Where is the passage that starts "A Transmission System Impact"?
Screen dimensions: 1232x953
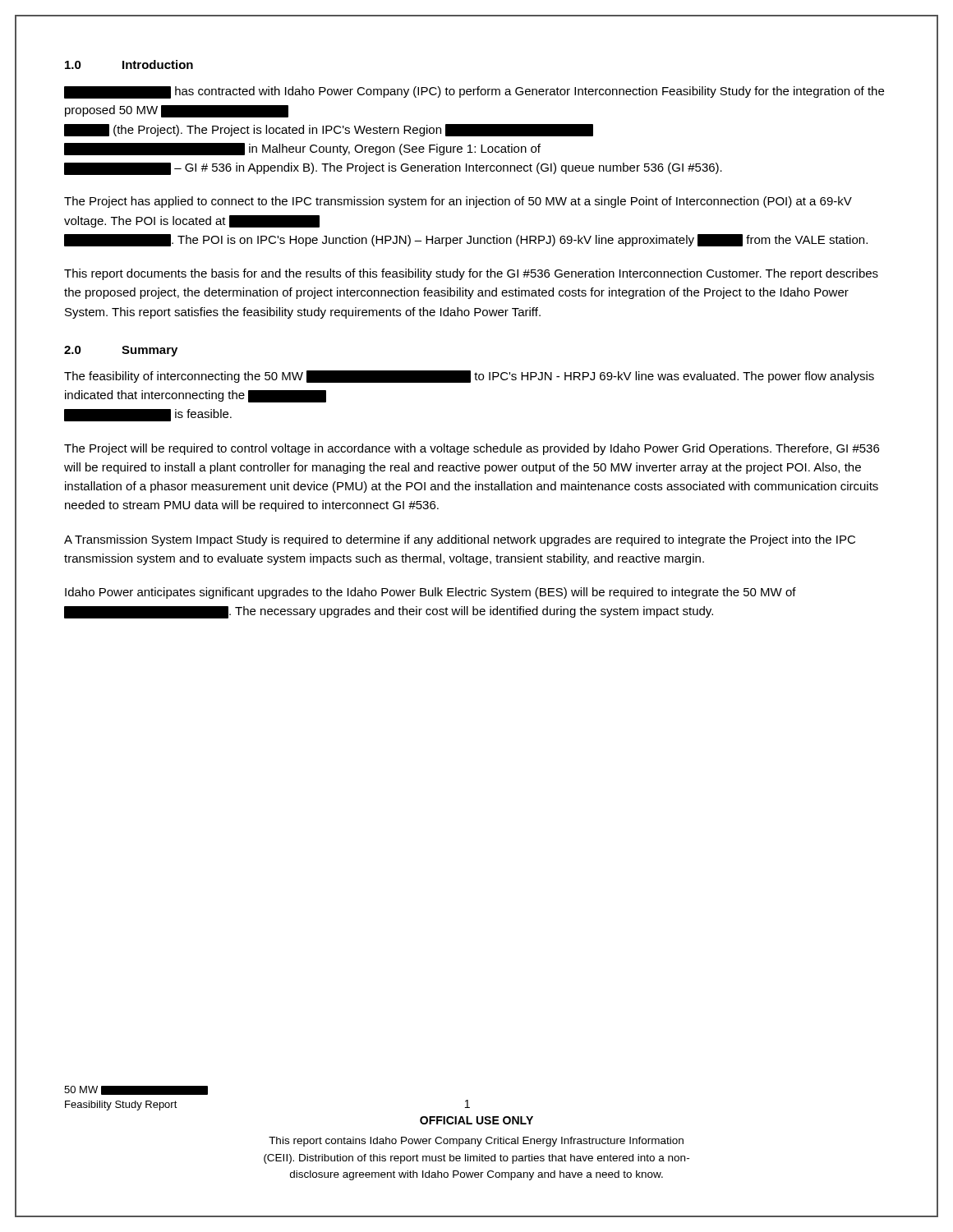[x=460, y=548]
